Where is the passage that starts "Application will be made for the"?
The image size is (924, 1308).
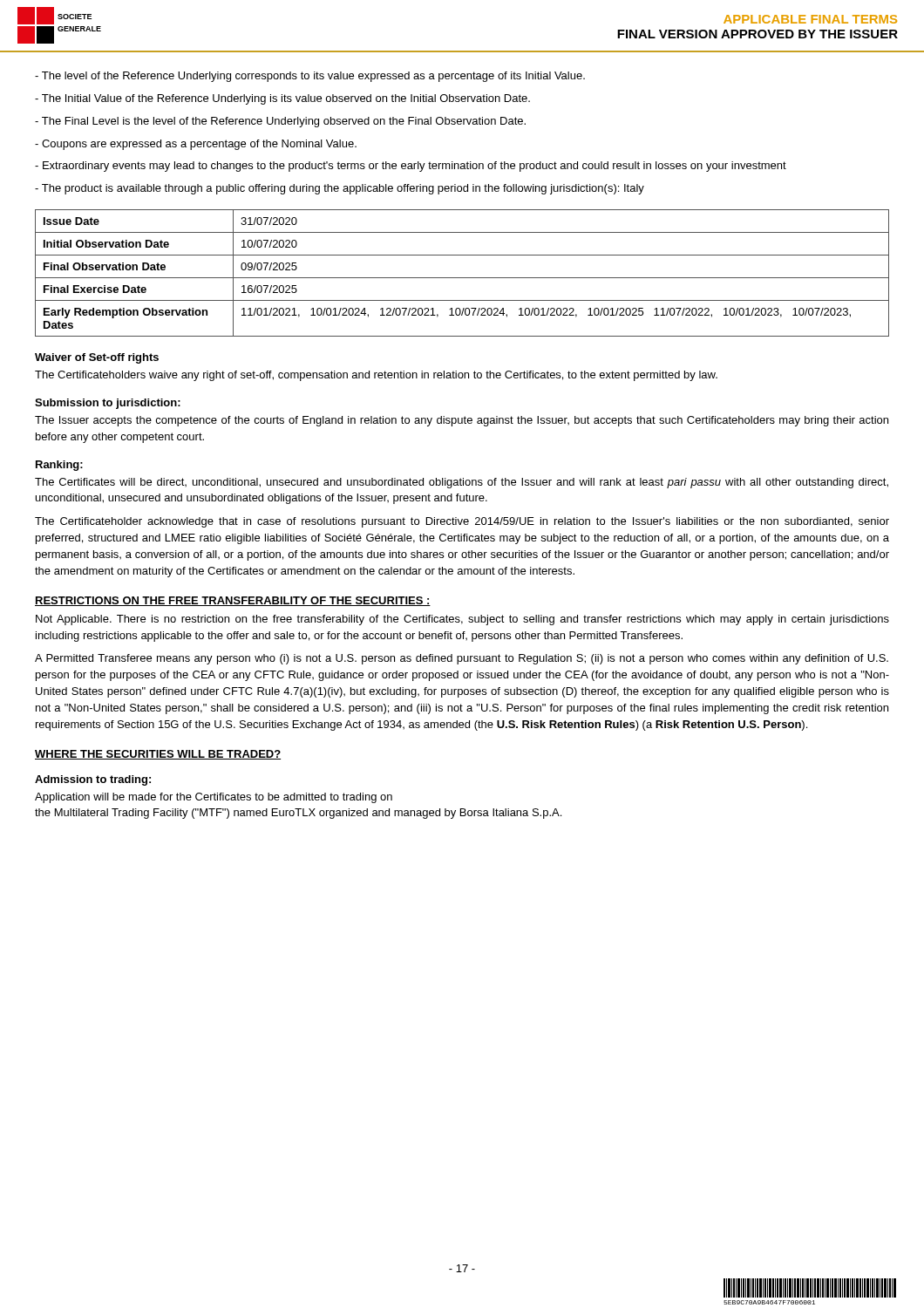point(299,804)
